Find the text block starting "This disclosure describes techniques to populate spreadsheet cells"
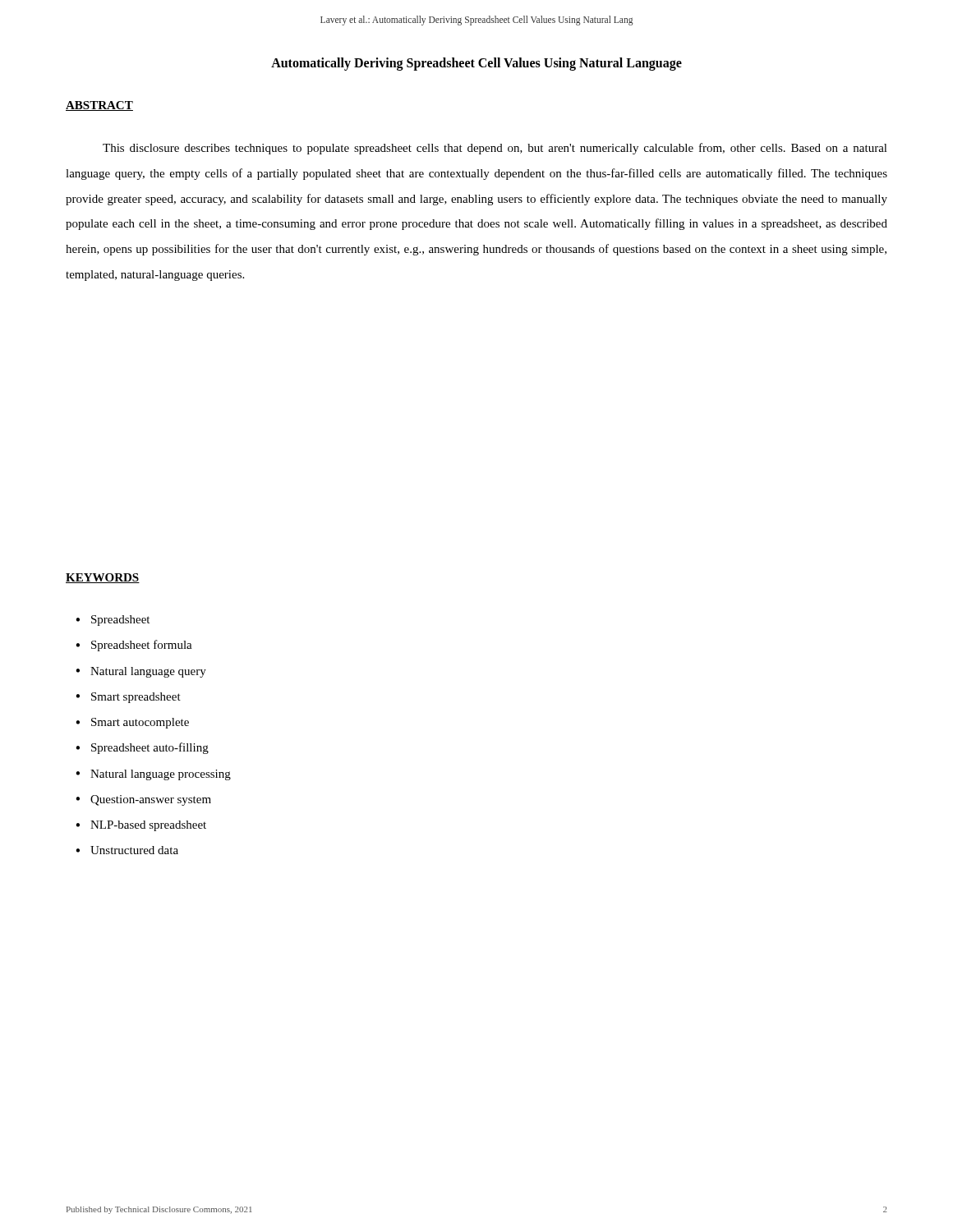Viewport: 953px width, 1232px height. pos(476,211)
